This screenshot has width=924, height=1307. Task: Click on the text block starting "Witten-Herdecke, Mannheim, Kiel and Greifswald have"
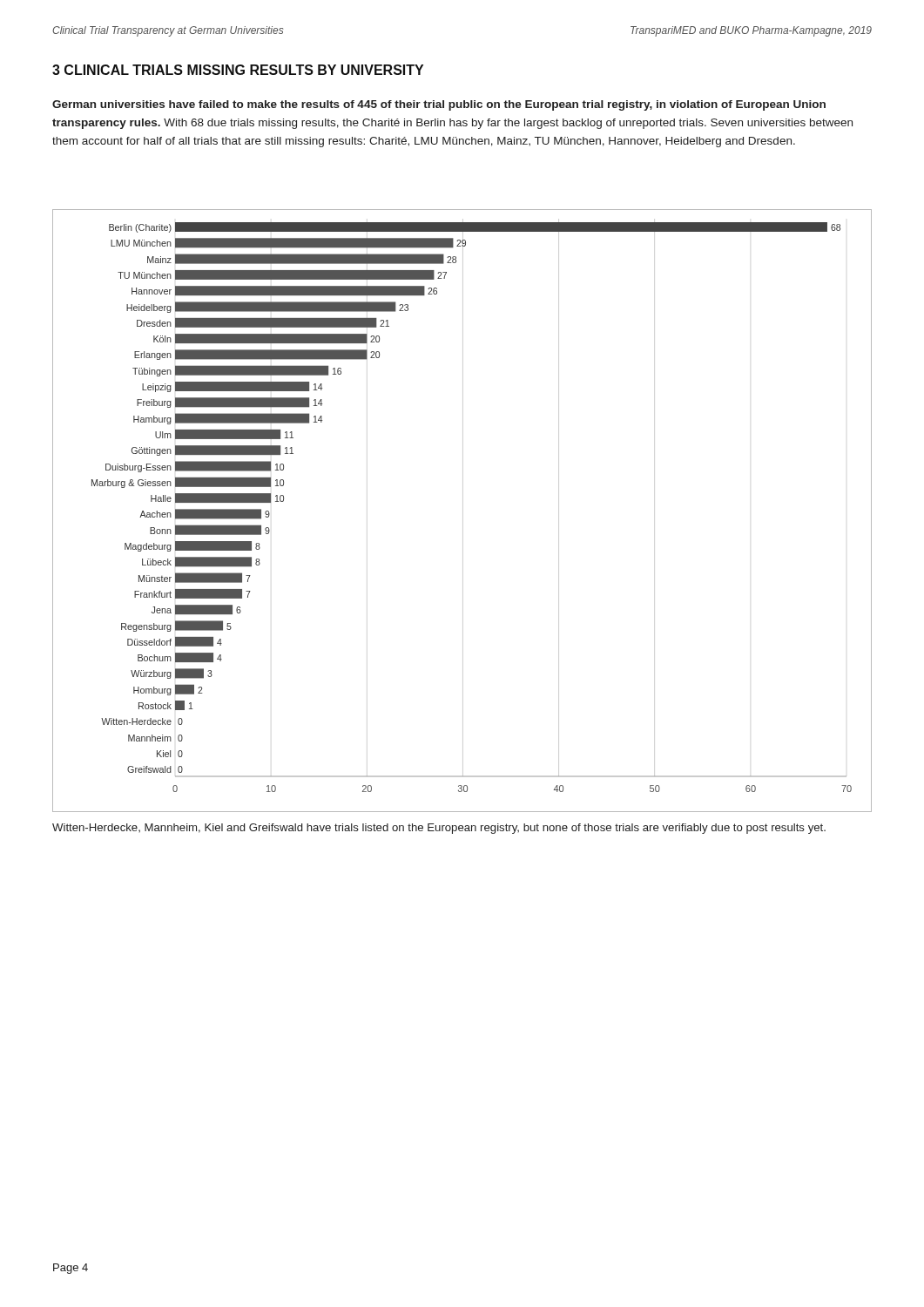439,827
